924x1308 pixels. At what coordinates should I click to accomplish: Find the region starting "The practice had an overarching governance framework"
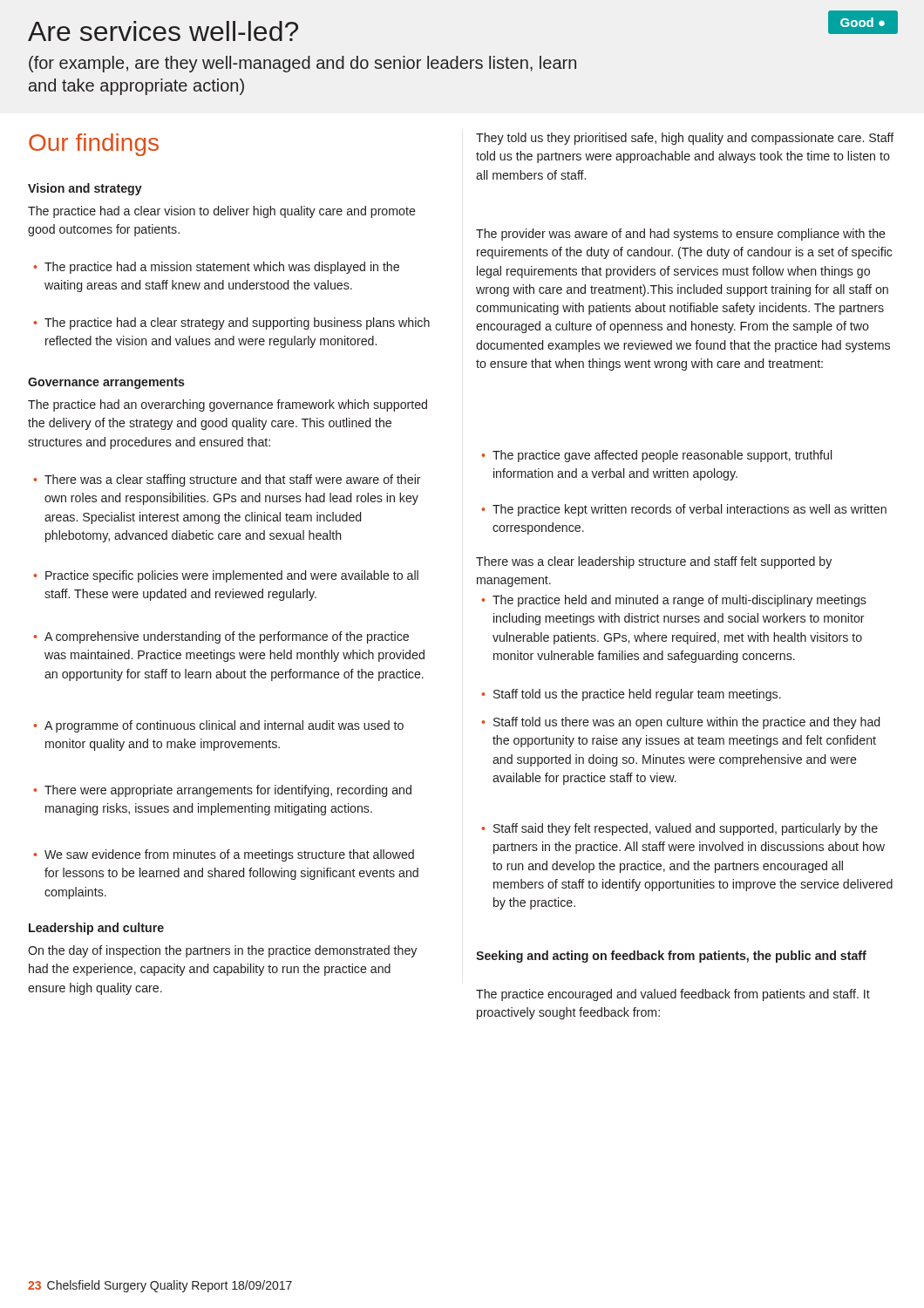(x=229, y=424)
